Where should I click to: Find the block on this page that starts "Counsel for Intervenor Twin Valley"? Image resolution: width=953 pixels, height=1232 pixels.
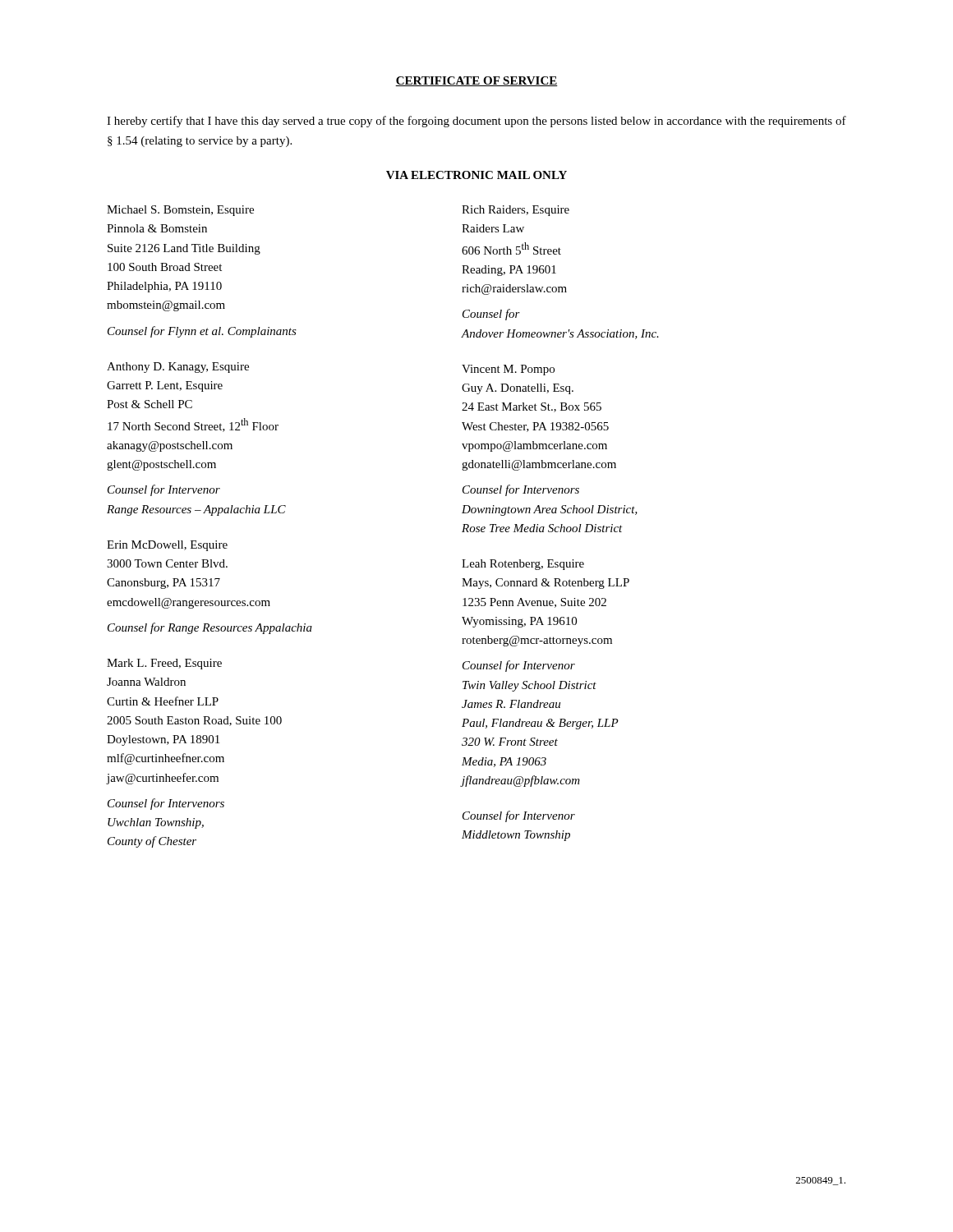540,723
